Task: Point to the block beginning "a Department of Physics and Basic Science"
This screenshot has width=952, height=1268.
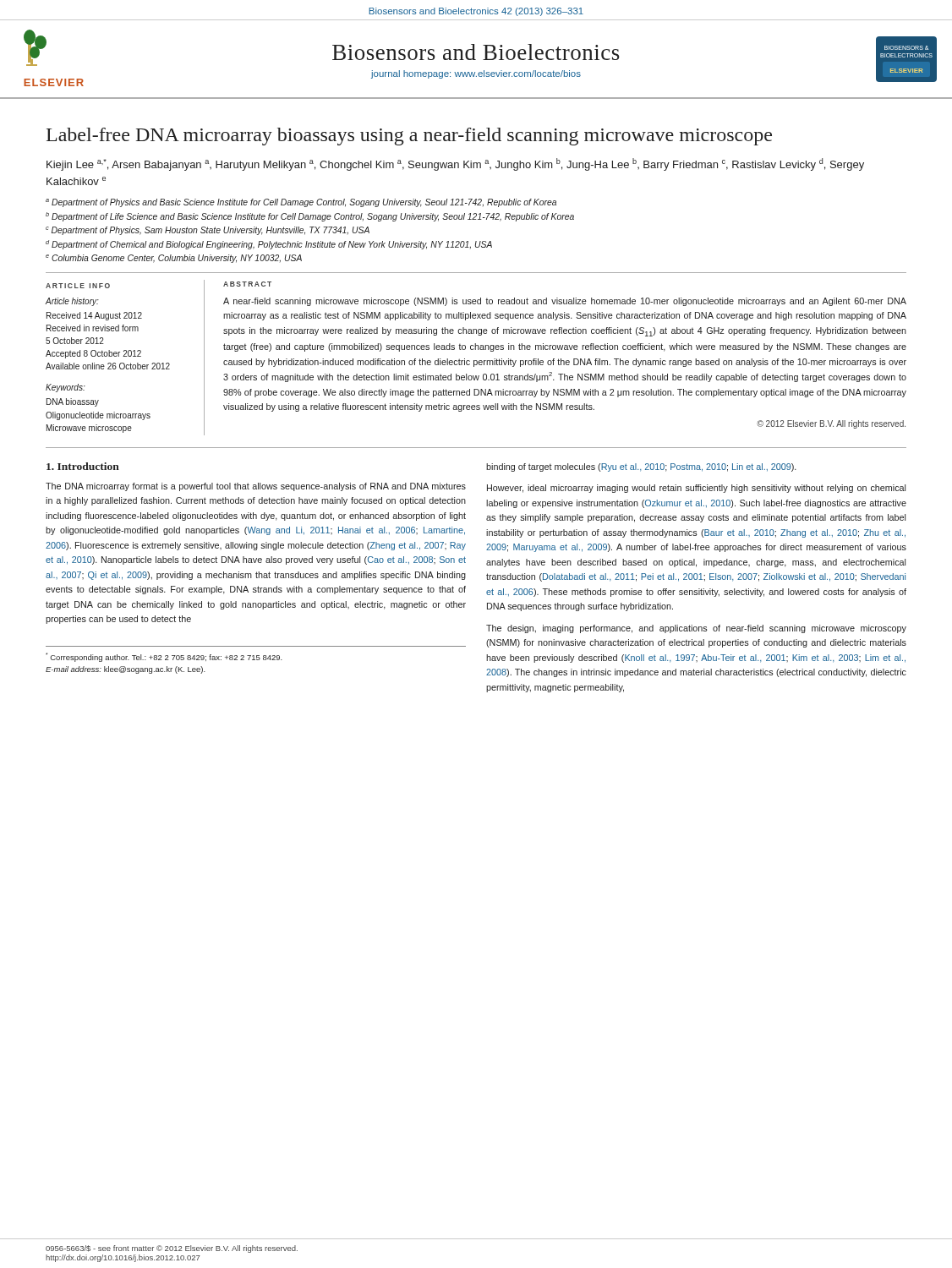Action: (301, 202)
